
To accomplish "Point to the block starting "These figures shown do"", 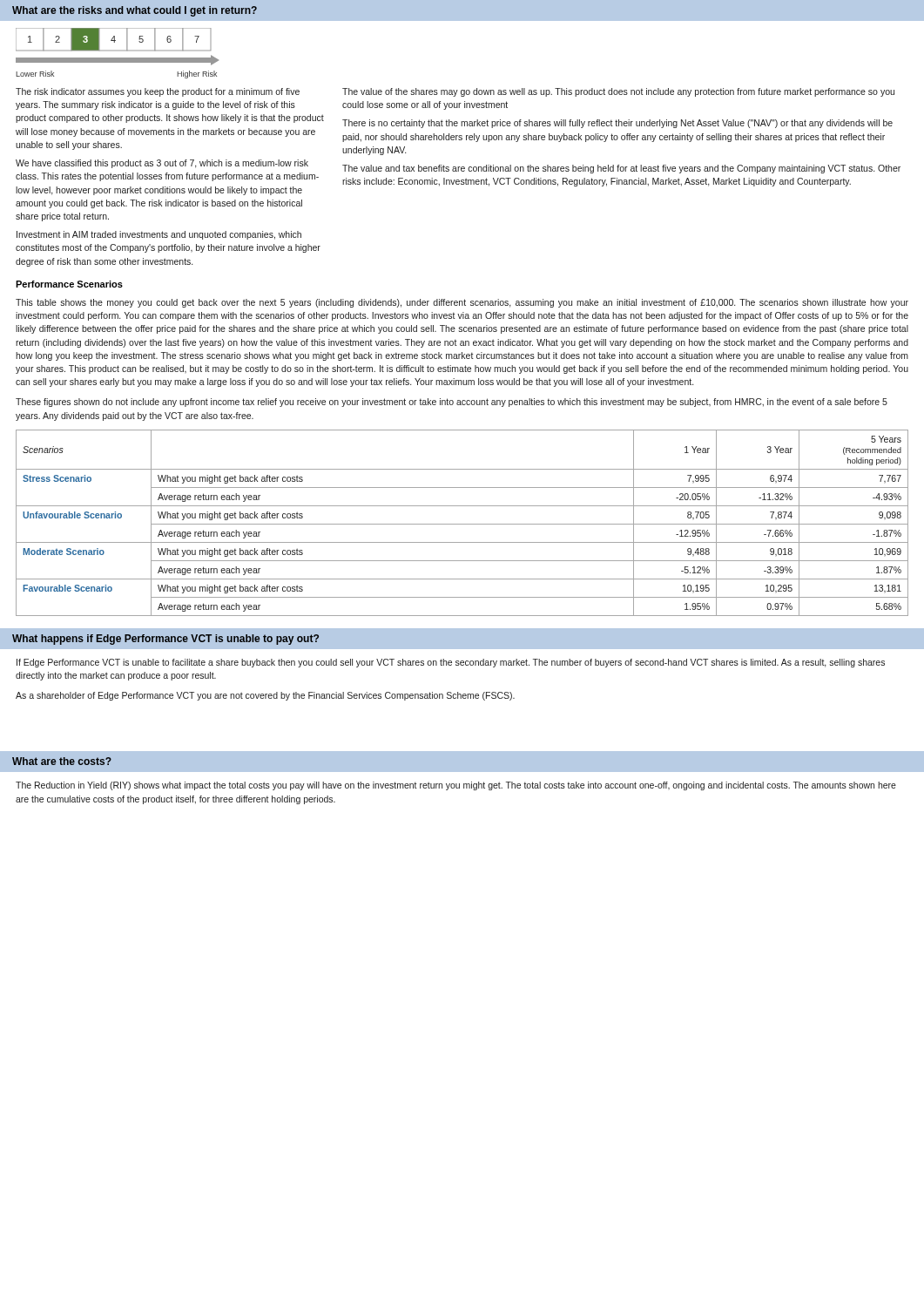I will 452,409.
